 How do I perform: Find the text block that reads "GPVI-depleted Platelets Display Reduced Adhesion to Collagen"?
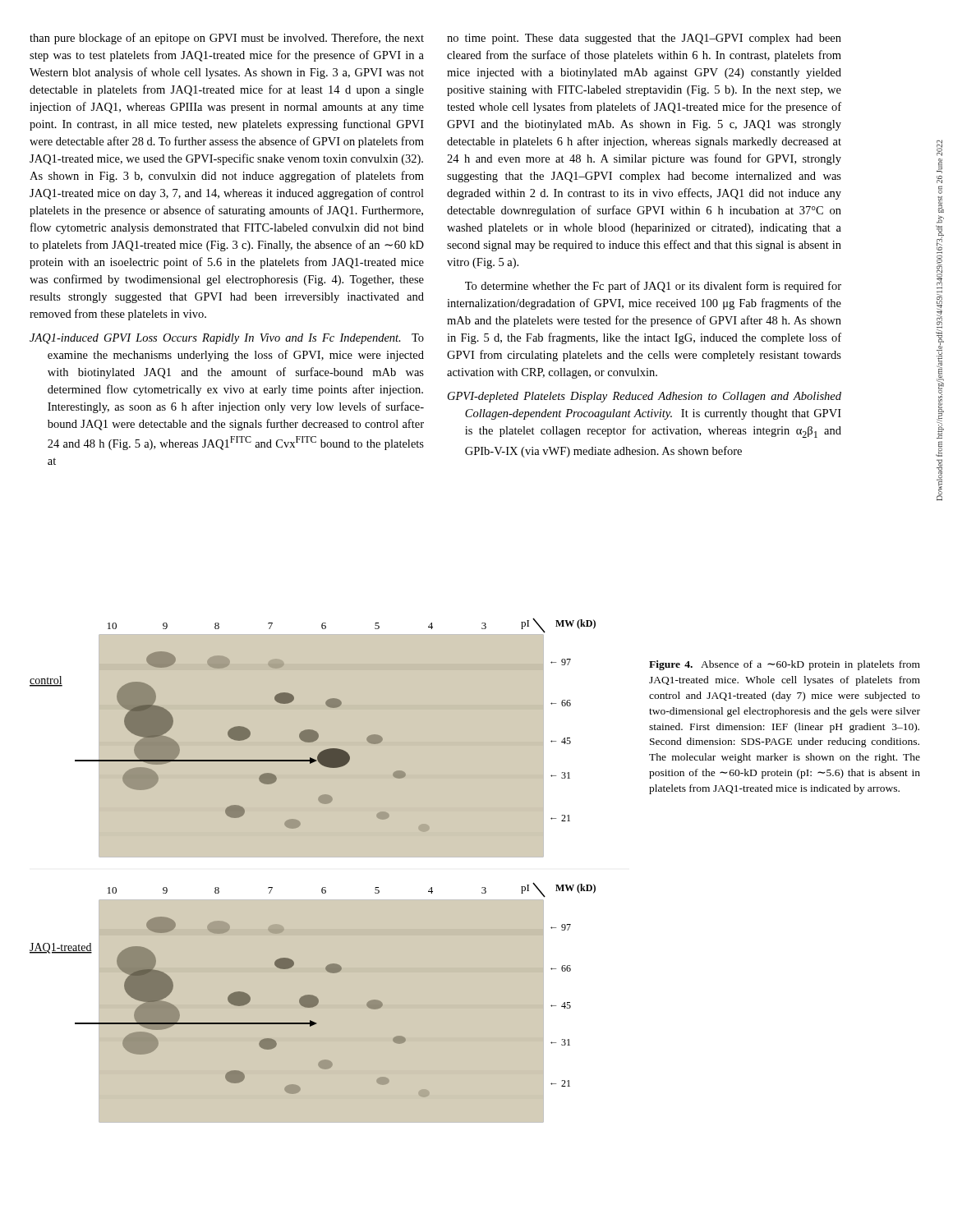pyautogui.click(x=644, y=424)
